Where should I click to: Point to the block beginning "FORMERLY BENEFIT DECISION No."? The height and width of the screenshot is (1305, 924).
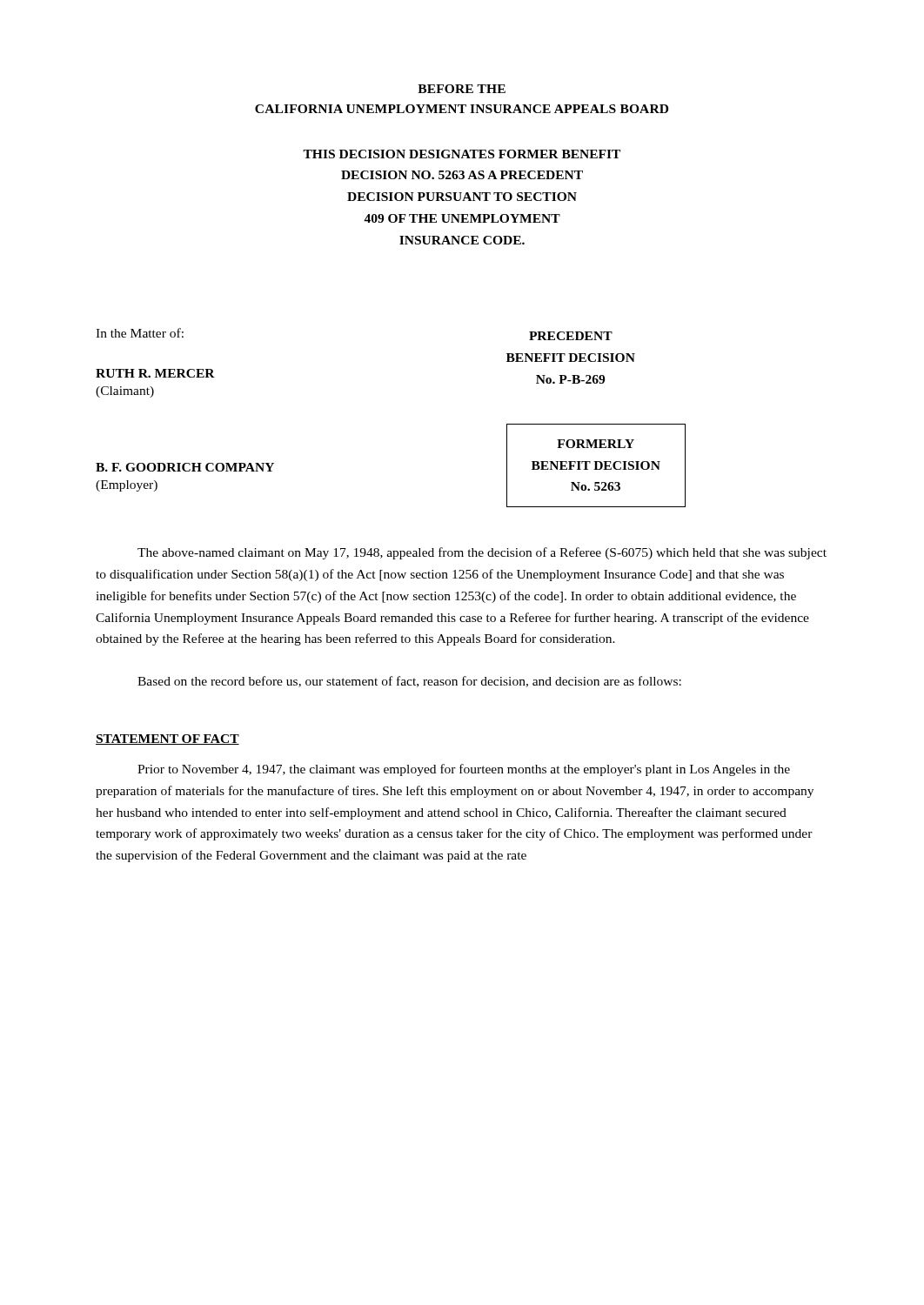596,465
